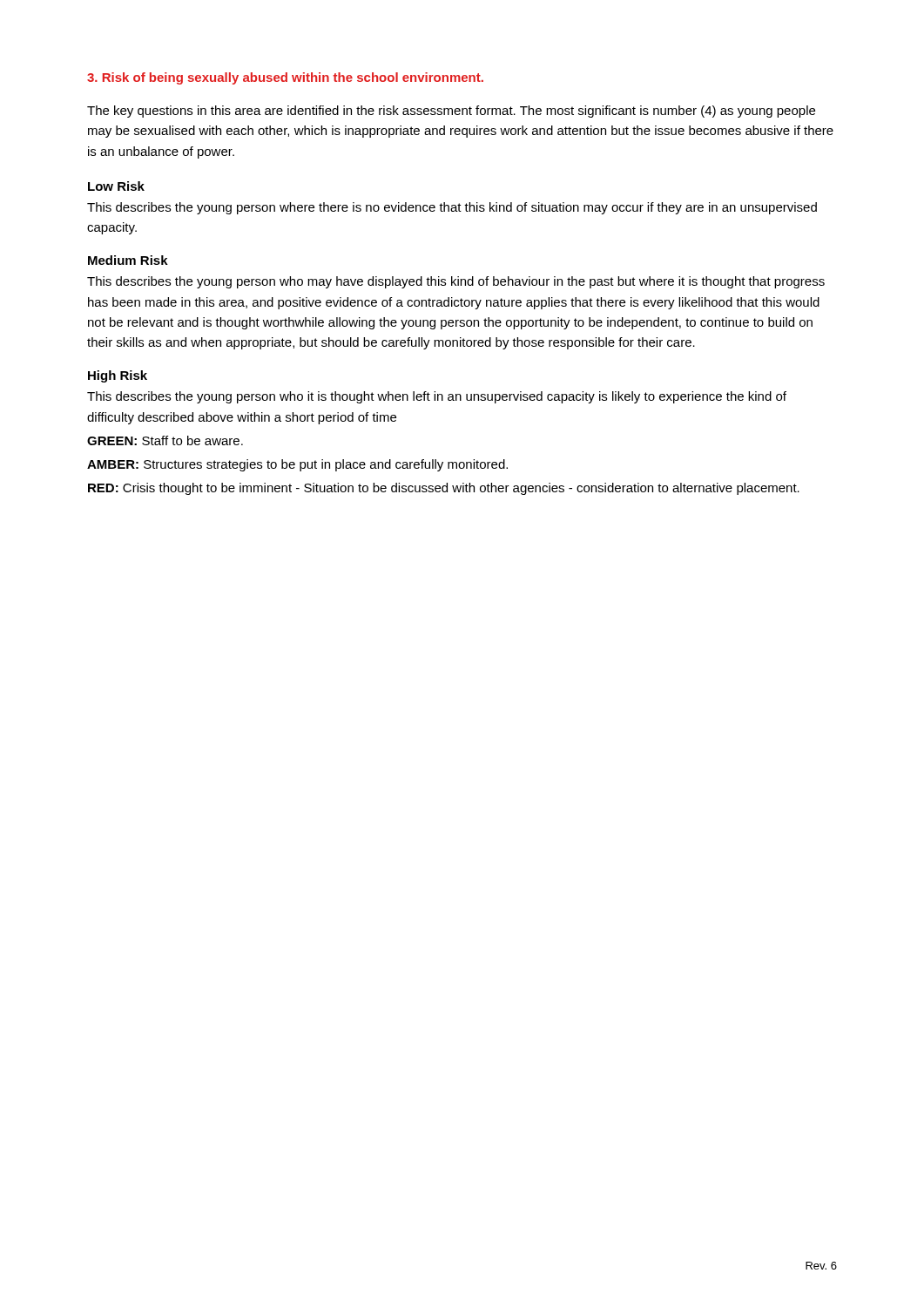
Task: Click on the region starting "Medium Risk"
Action: click(127, 260)
